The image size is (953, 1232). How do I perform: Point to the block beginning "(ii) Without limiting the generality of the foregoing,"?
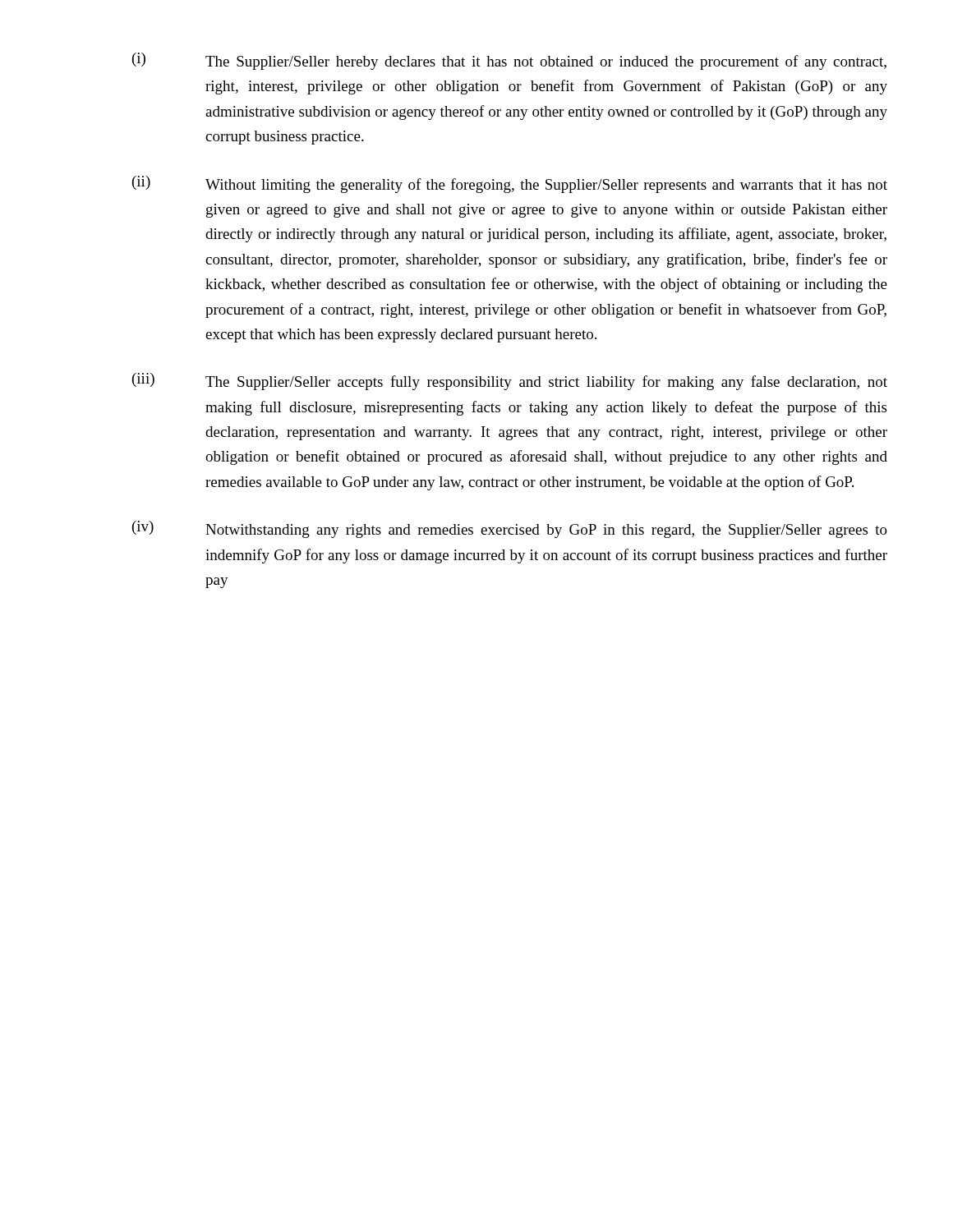tap(509, 259)
